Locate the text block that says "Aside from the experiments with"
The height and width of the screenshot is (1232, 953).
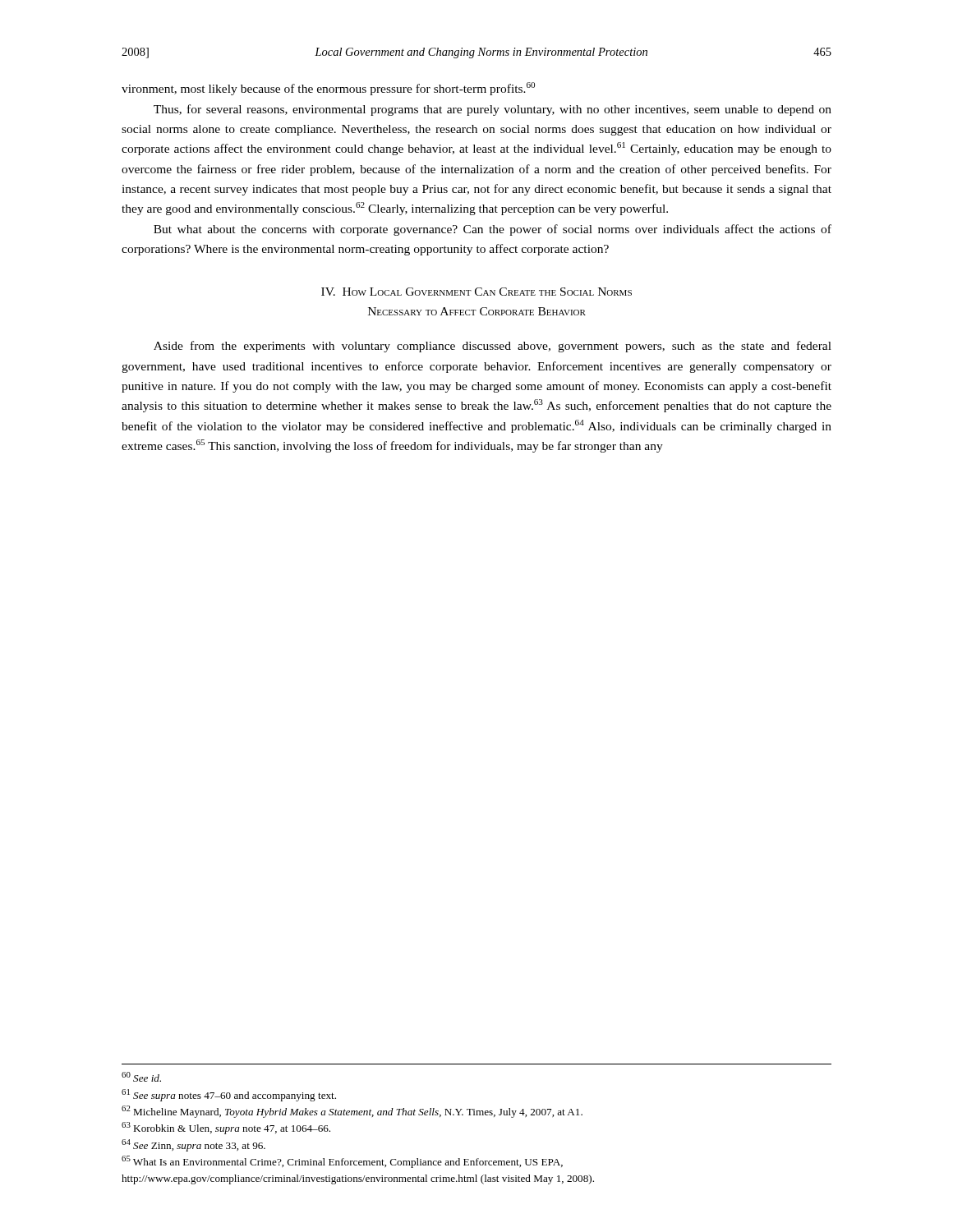[x=476, y=396]
